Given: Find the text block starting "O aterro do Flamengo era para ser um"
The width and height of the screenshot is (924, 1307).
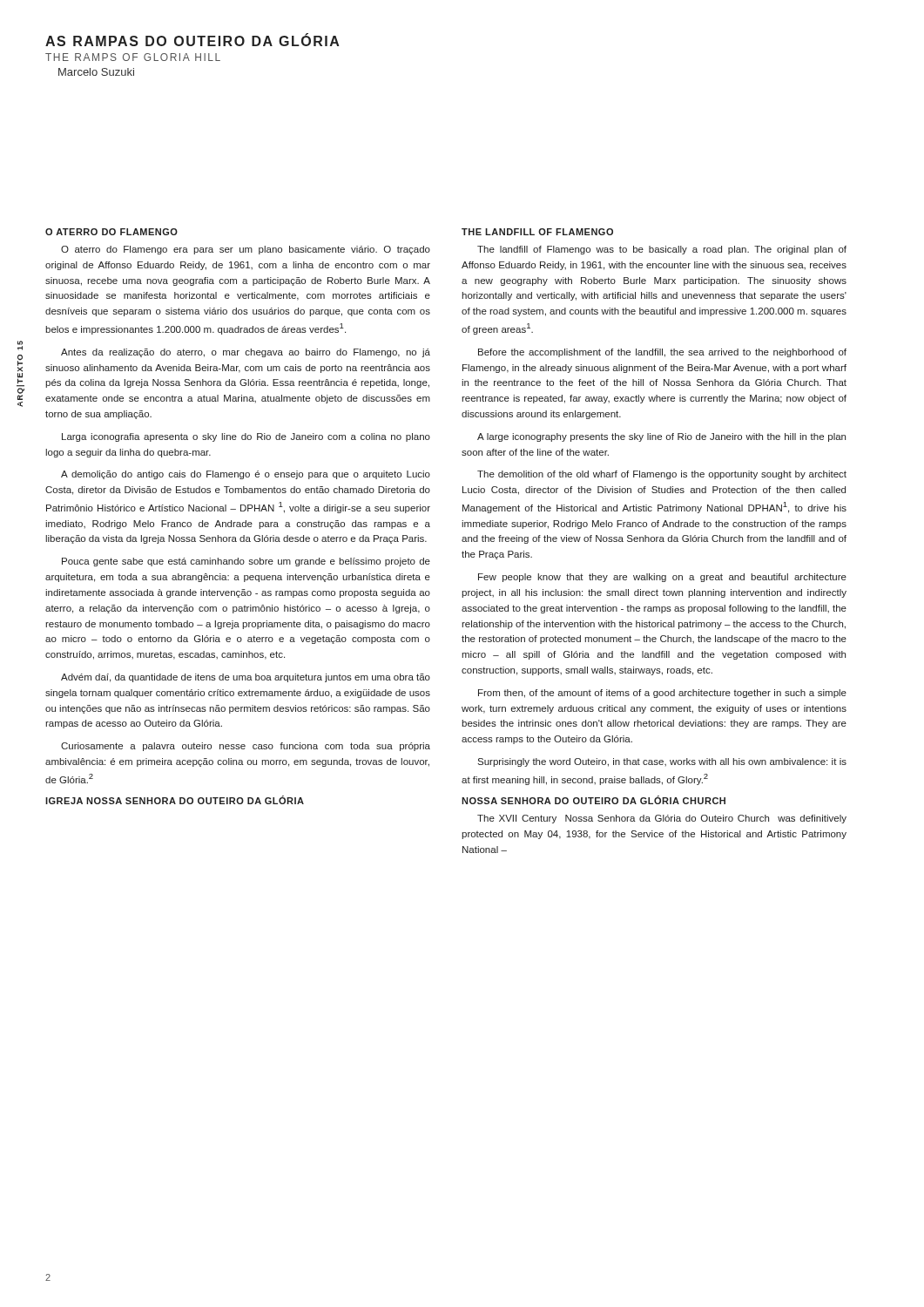Looking at the screenshot, I should tap(238, 515).
